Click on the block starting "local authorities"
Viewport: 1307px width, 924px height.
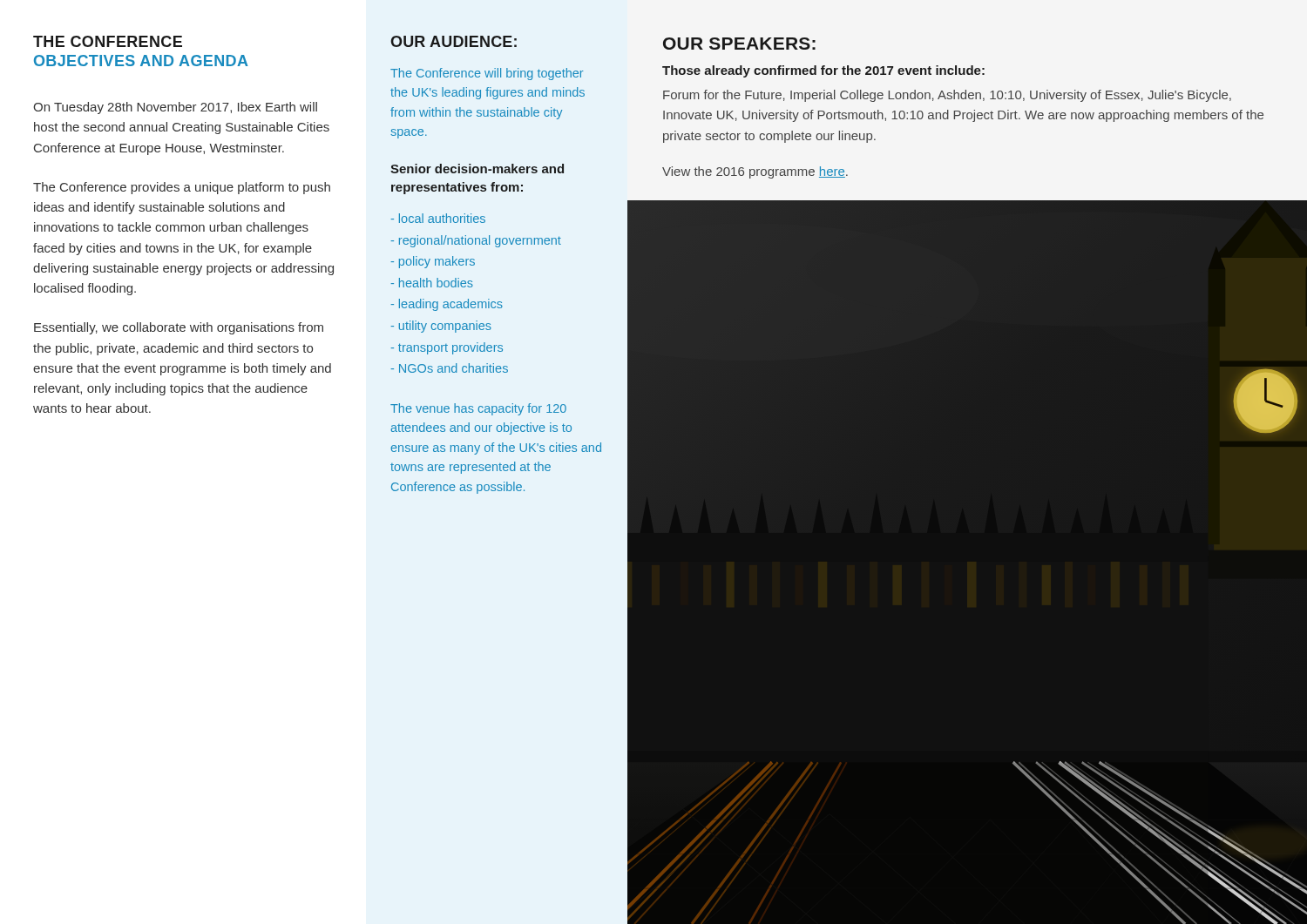(x=438, y=218)
